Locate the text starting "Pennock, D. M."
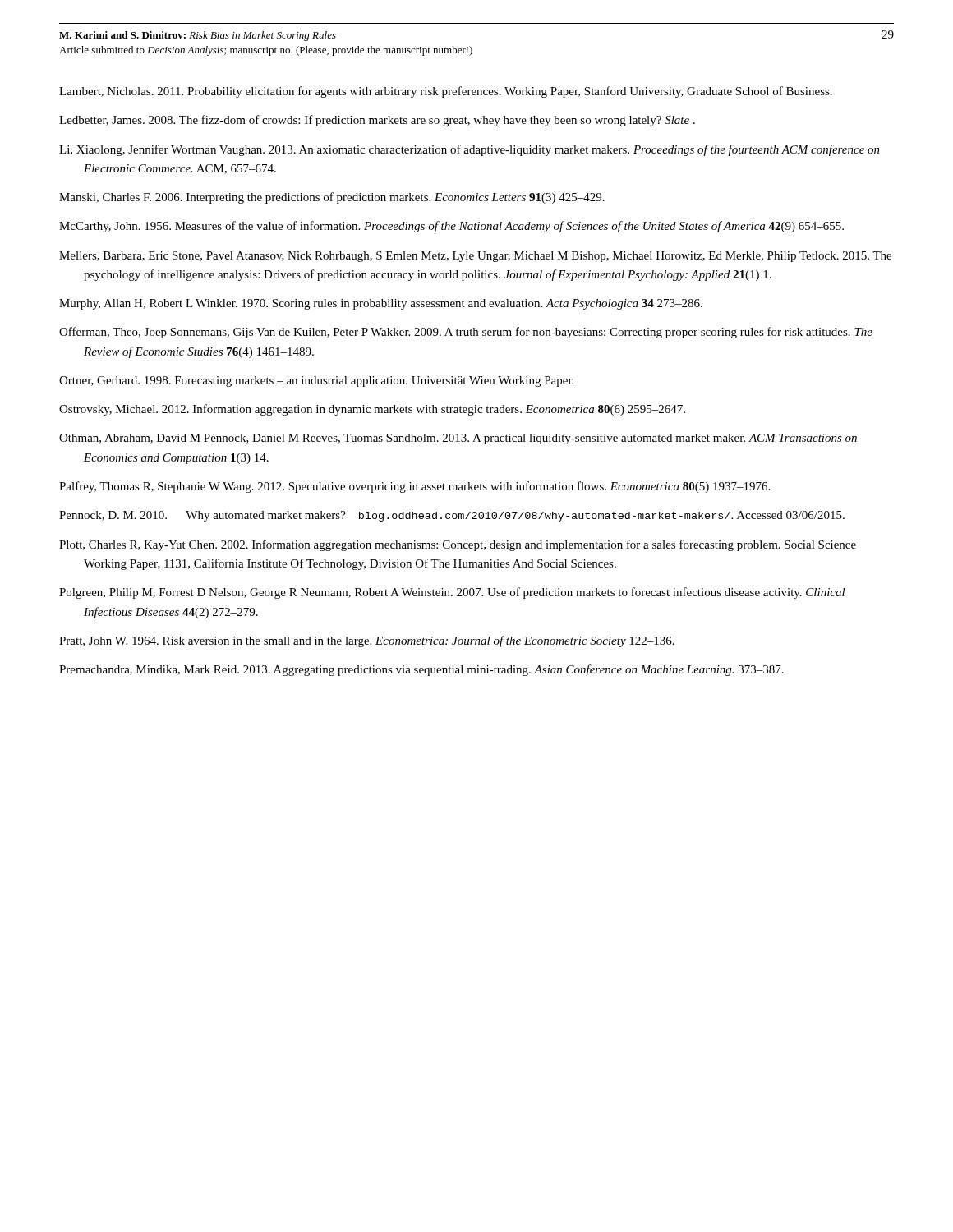 click(x=476, y=516)
